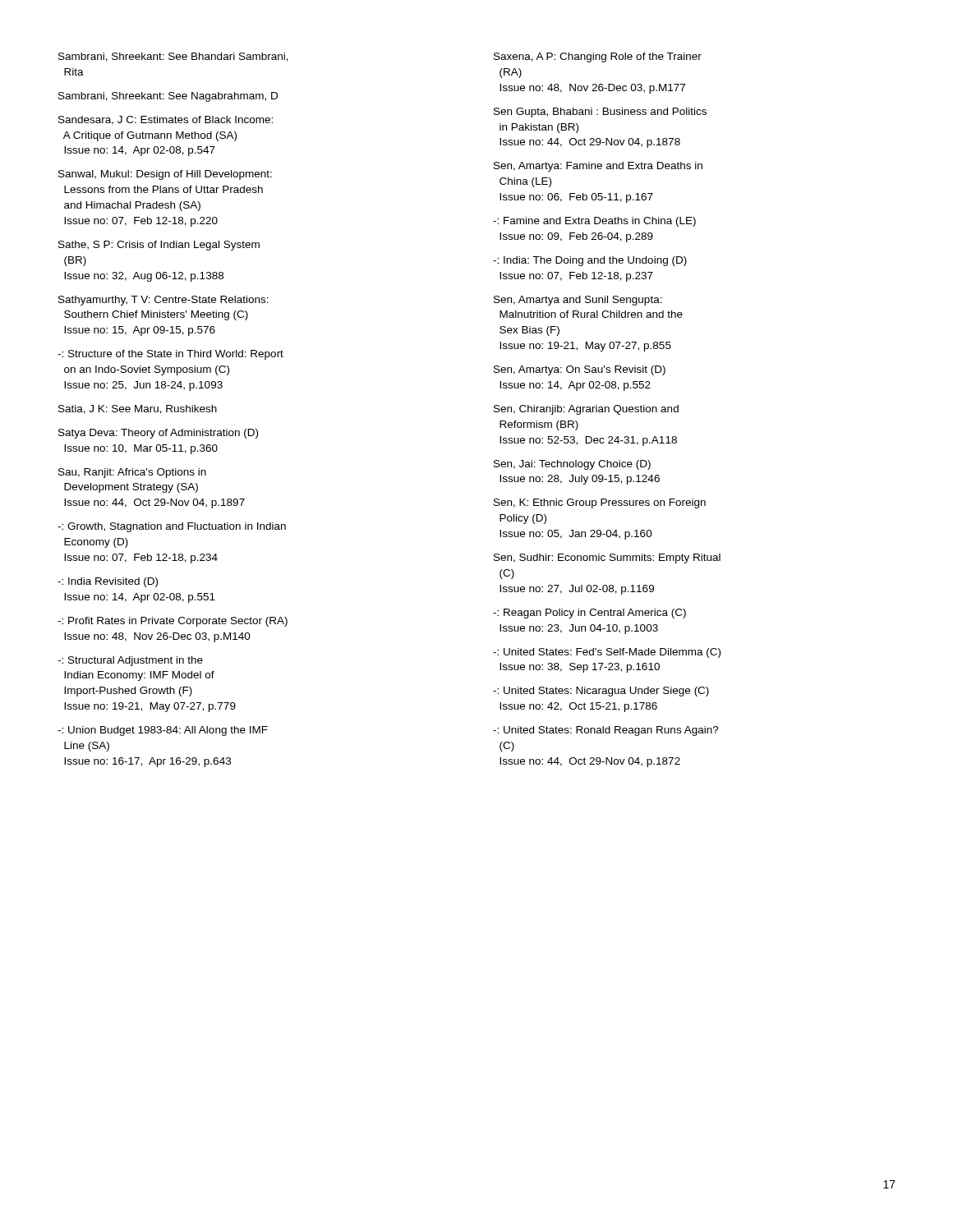
Task: Where is the passage that starts "-: India: The Doing and the Undoing (D)"?
Action: point(590,268)
